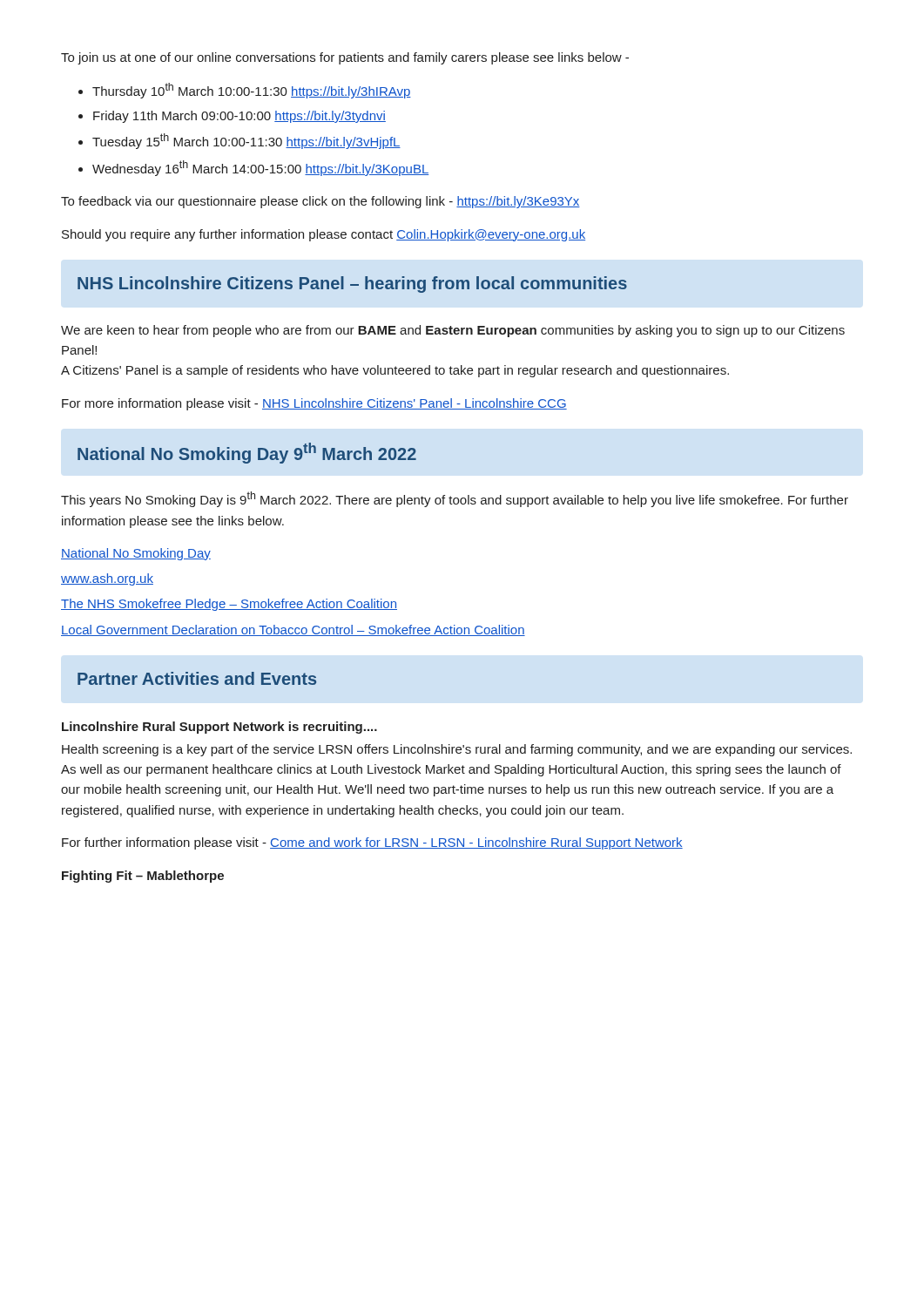Click on the block starting "Should you require any further"
The height and width of the screenshot is (1307, 924).
(462, 234)
